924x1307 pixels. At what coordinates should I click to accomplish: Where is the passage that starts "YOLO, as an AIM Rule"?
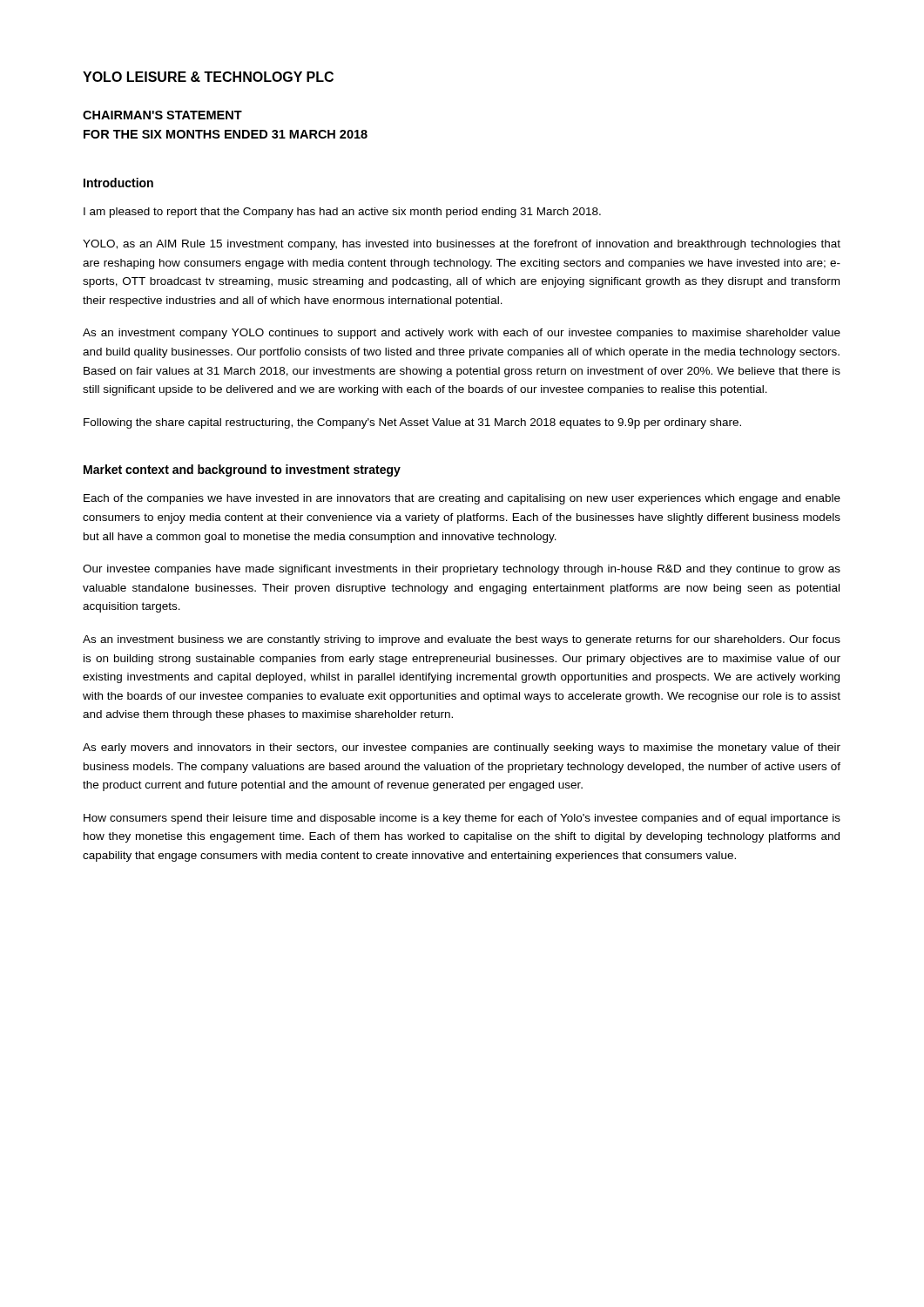[462, 272]
